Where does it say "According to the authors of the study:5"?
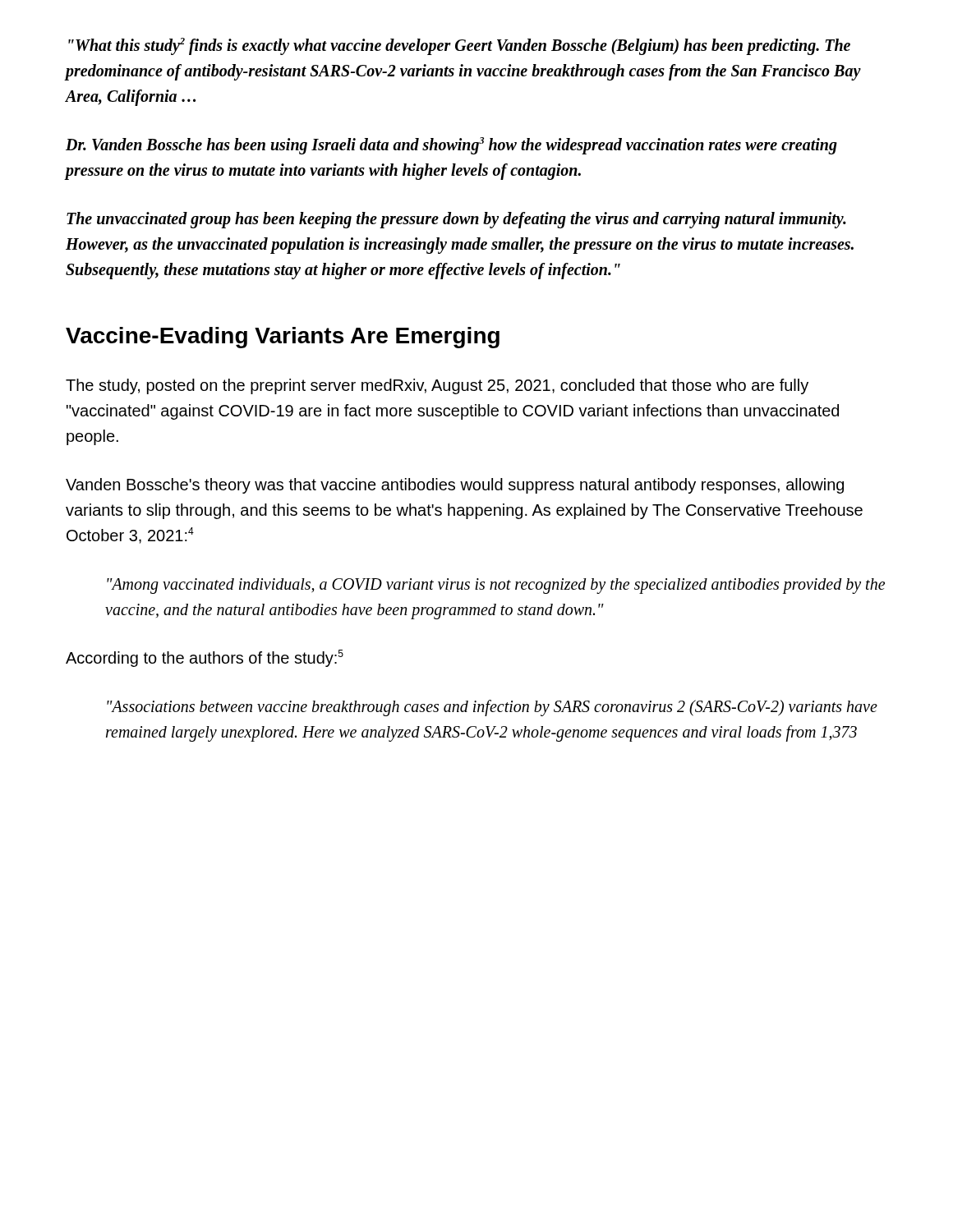This screenshot has height=1232, width=953. point(205,657)
